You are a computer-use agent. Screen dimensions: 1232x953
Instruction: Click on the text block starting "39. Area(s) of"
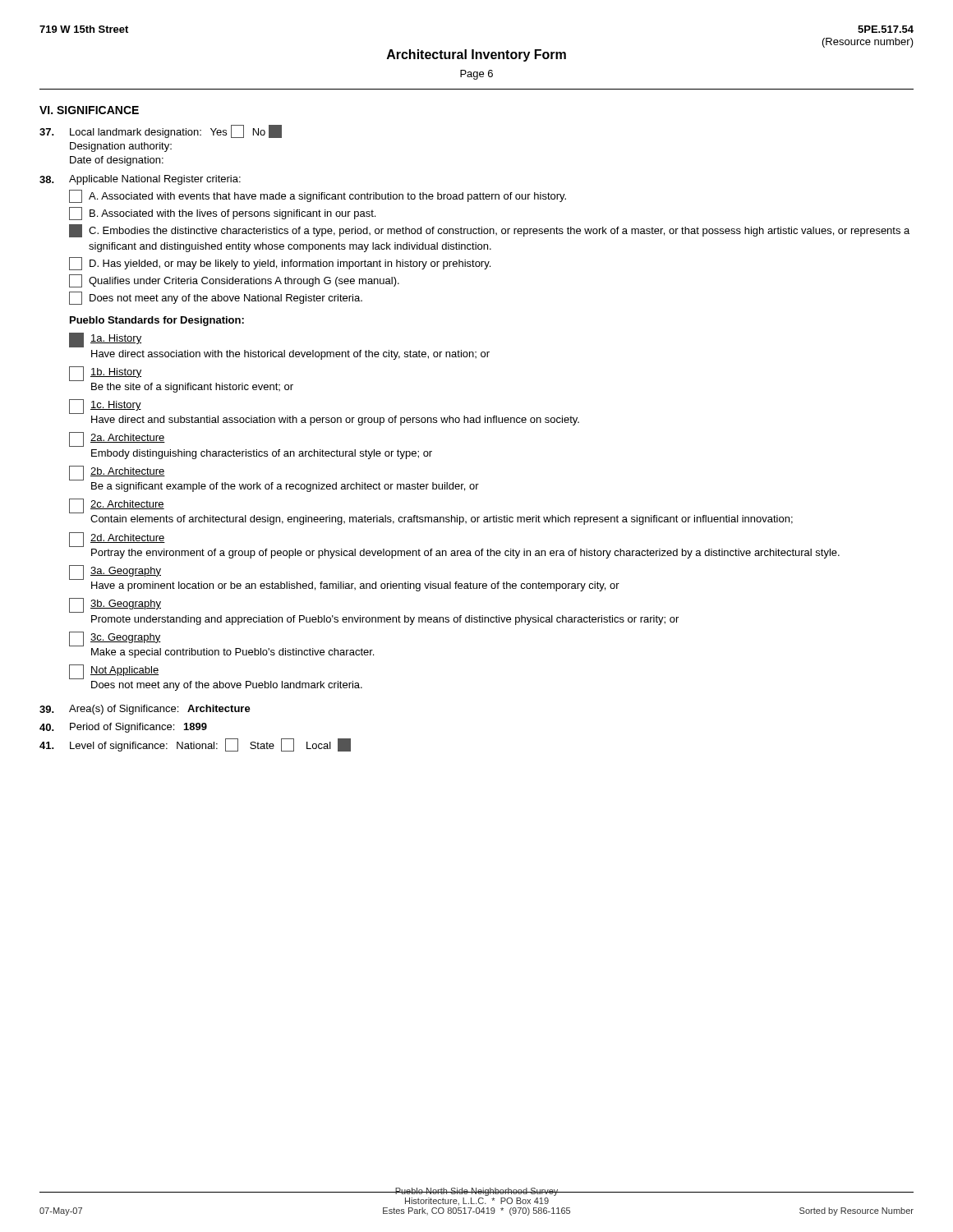145,710
